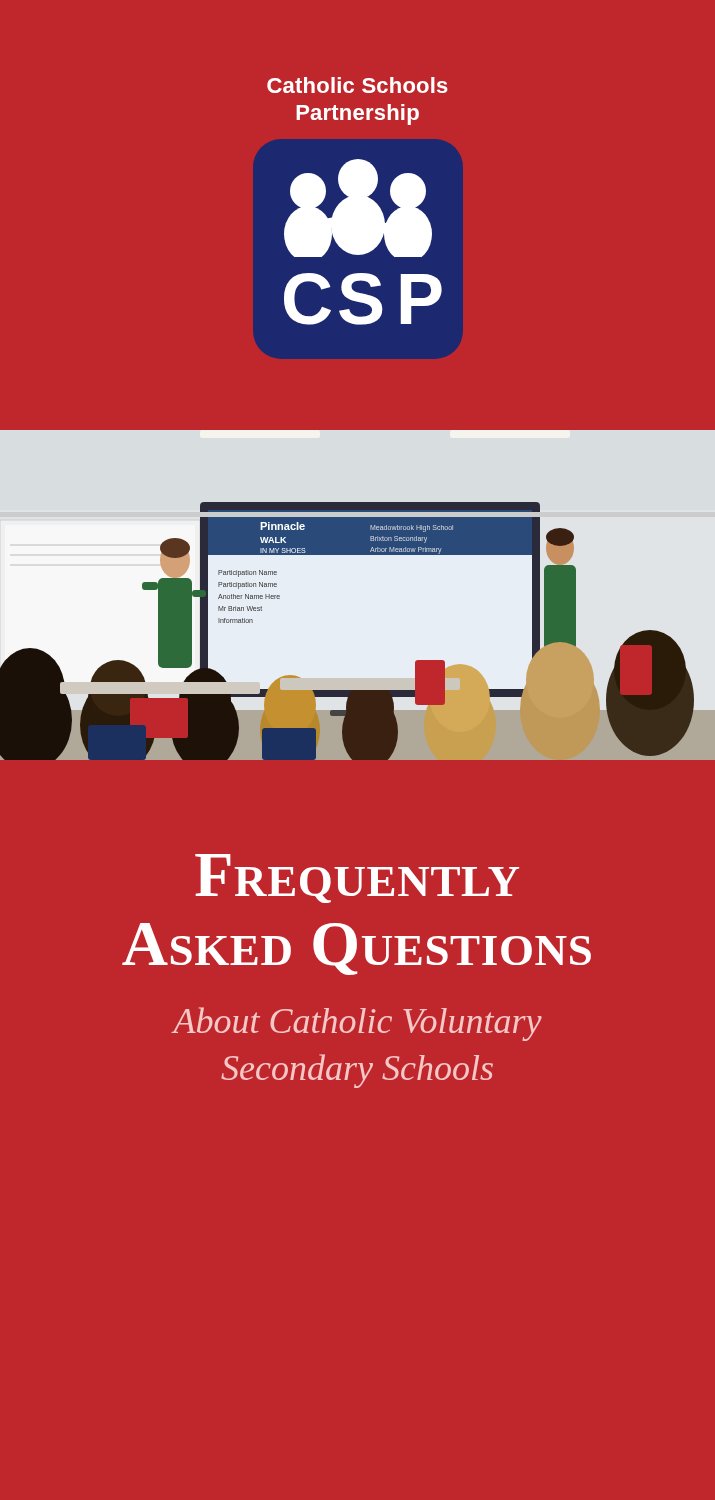
Task: Find the logo
Action: pos(358,215)
